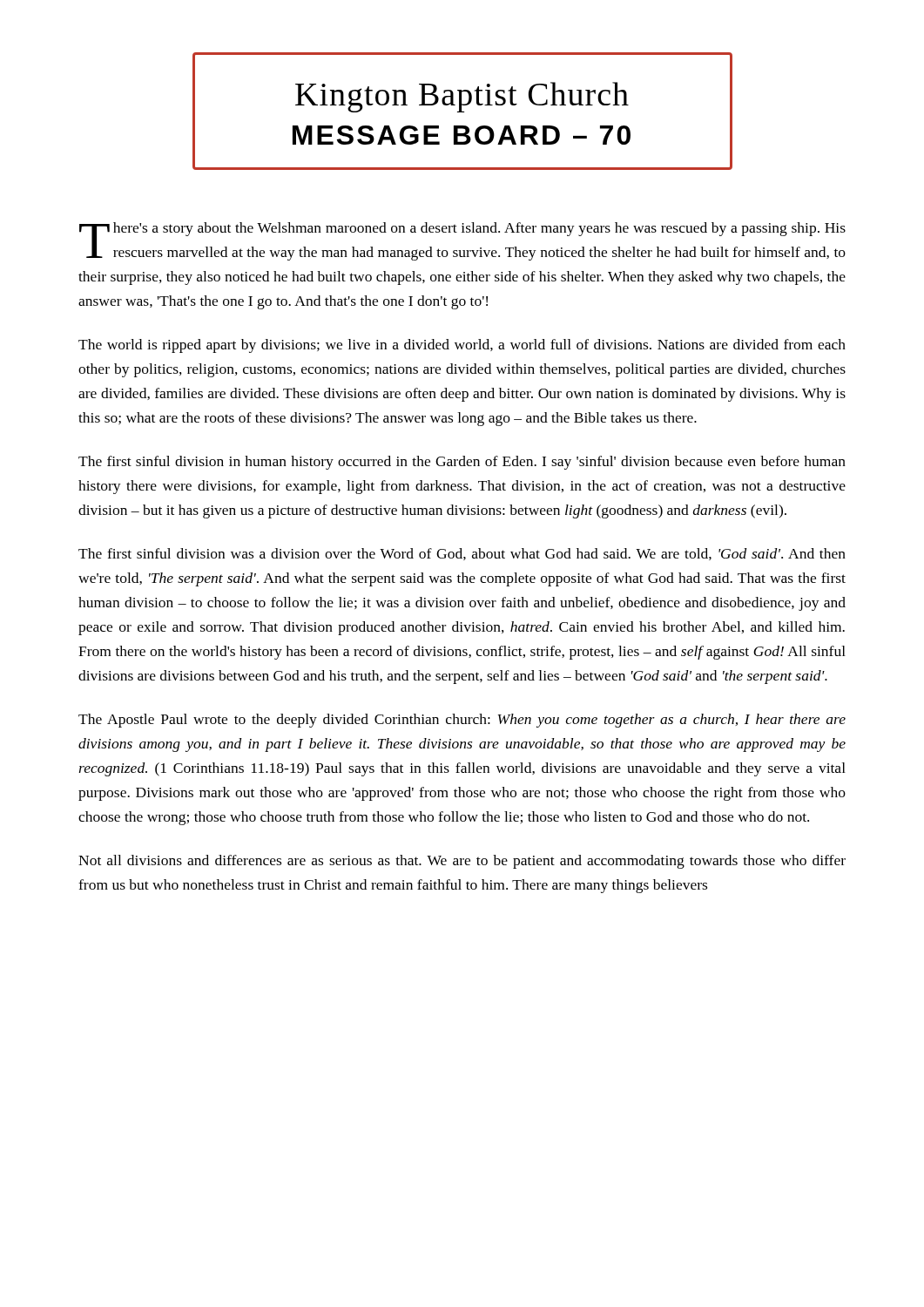Point to the title beginning "Kington Baptist Church"
The height and width of the screenshot is (1307, 924).
tap(462, 111)
